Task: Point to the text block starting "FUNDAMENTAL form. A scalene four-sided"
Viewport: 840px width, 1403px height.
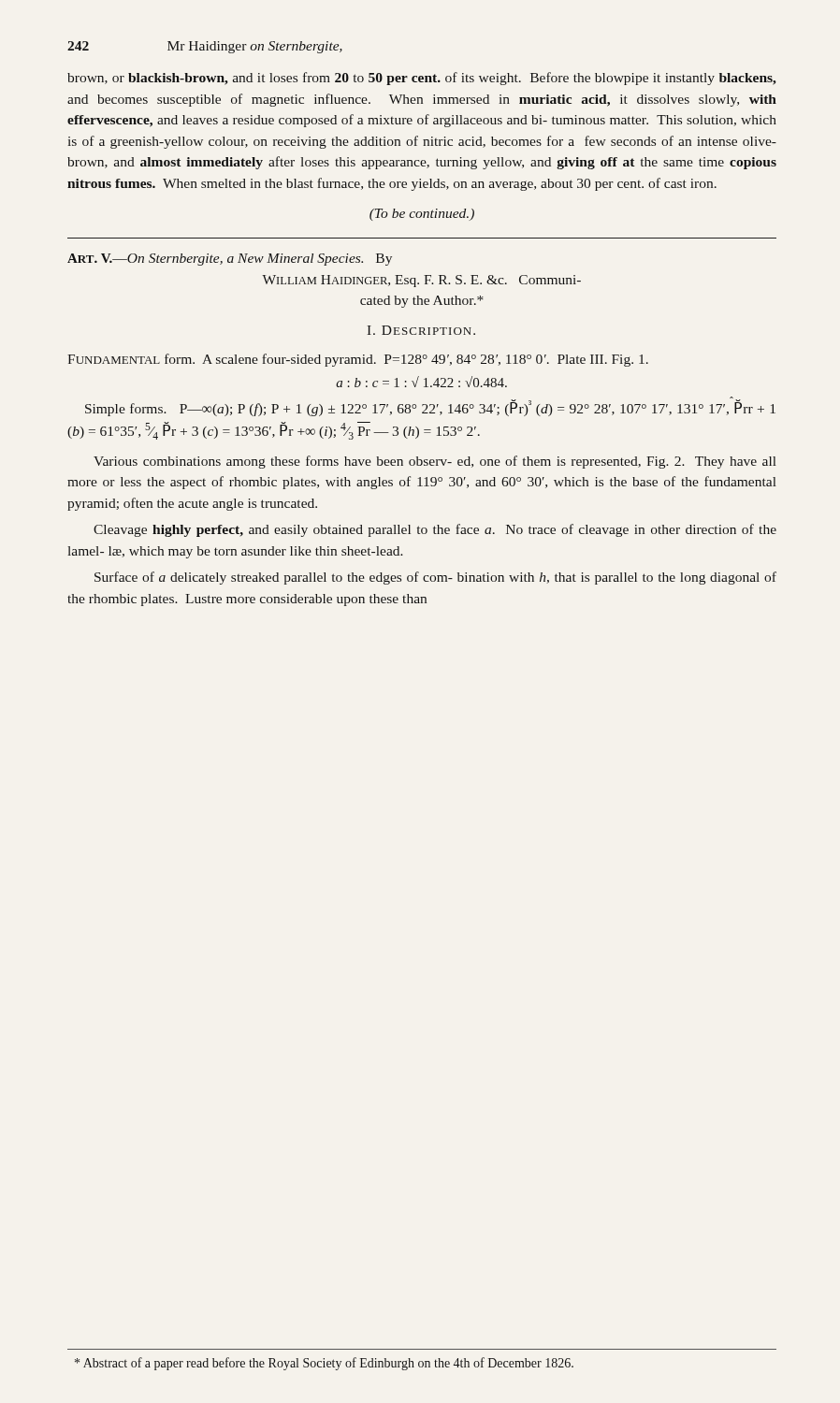Action: click(x=358, y=359)
